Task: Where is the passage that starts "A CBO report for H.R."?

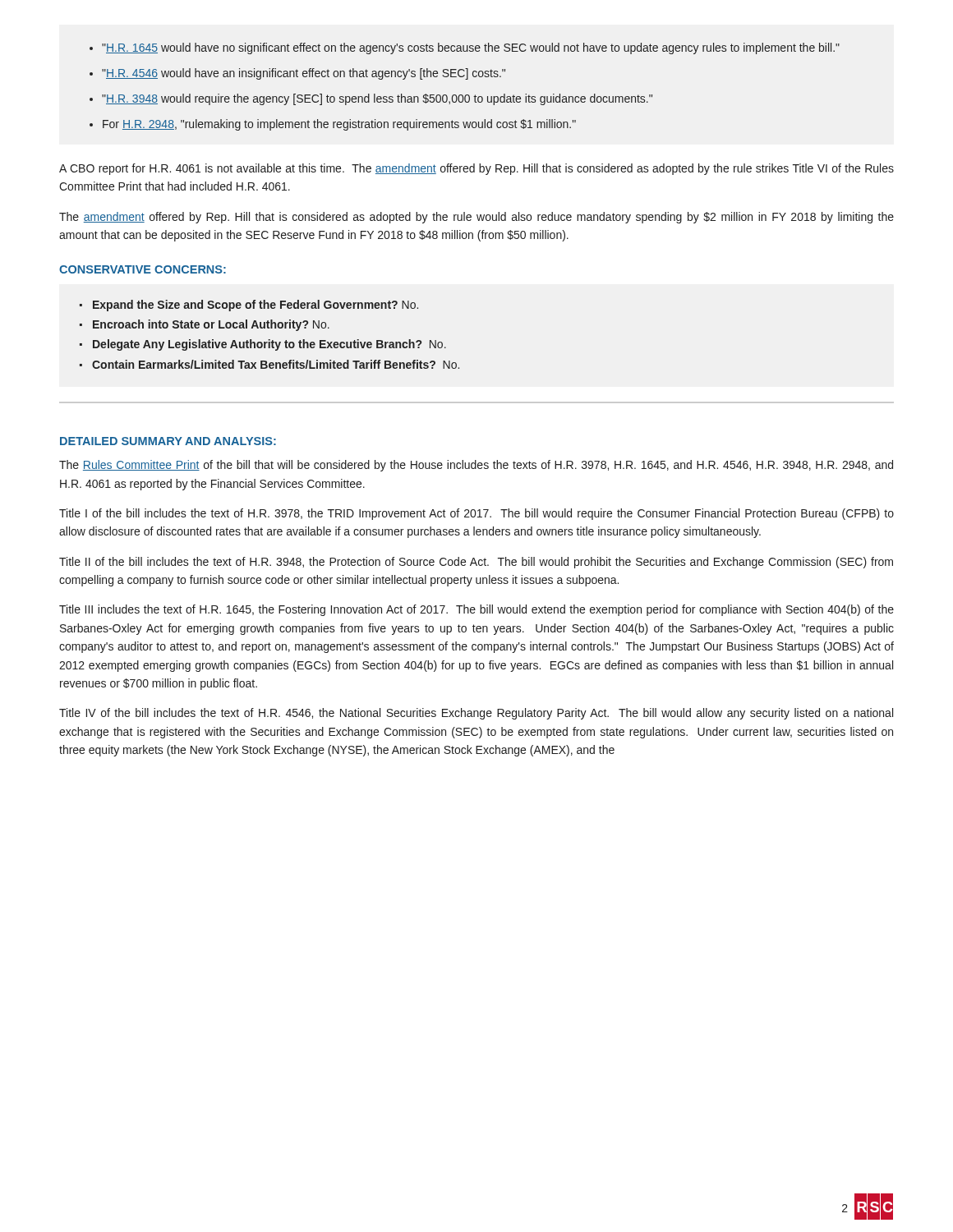Action: (476, 178)
